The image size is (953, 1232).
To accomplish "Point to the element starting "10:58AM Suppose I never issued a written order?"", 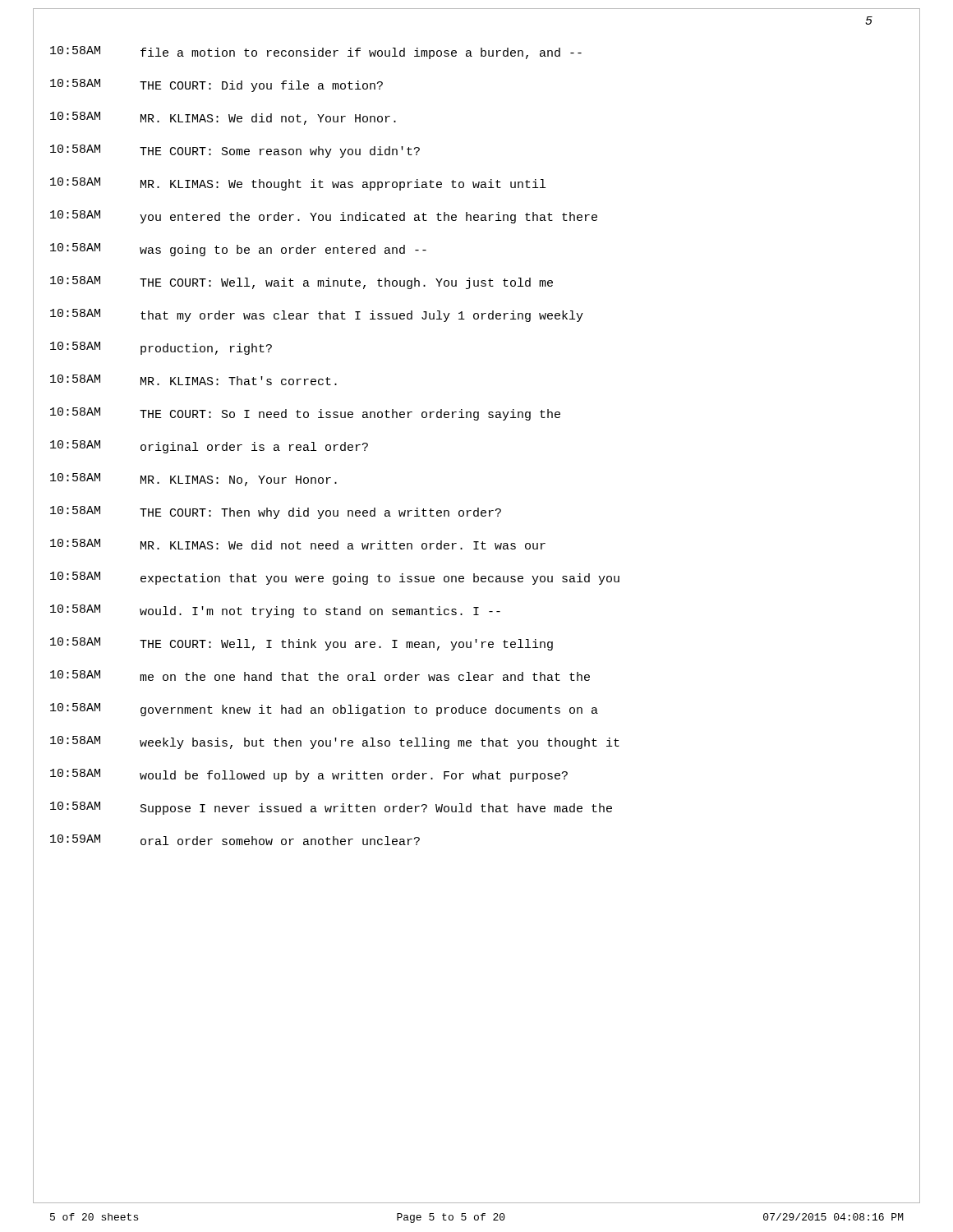I will pos(476,809).
